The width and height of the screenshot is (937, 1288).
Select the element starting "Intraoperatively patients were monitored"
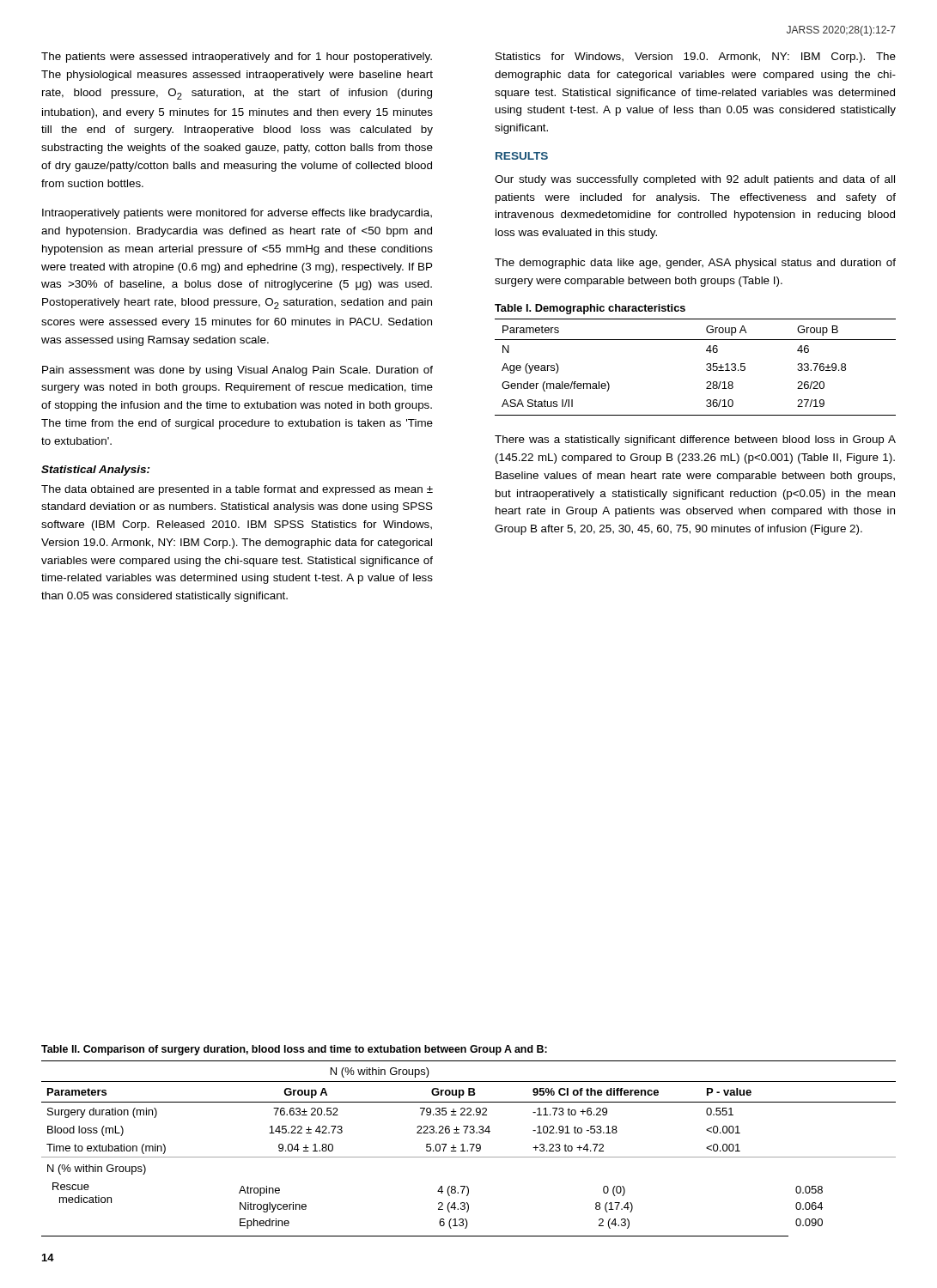point(237,276)
